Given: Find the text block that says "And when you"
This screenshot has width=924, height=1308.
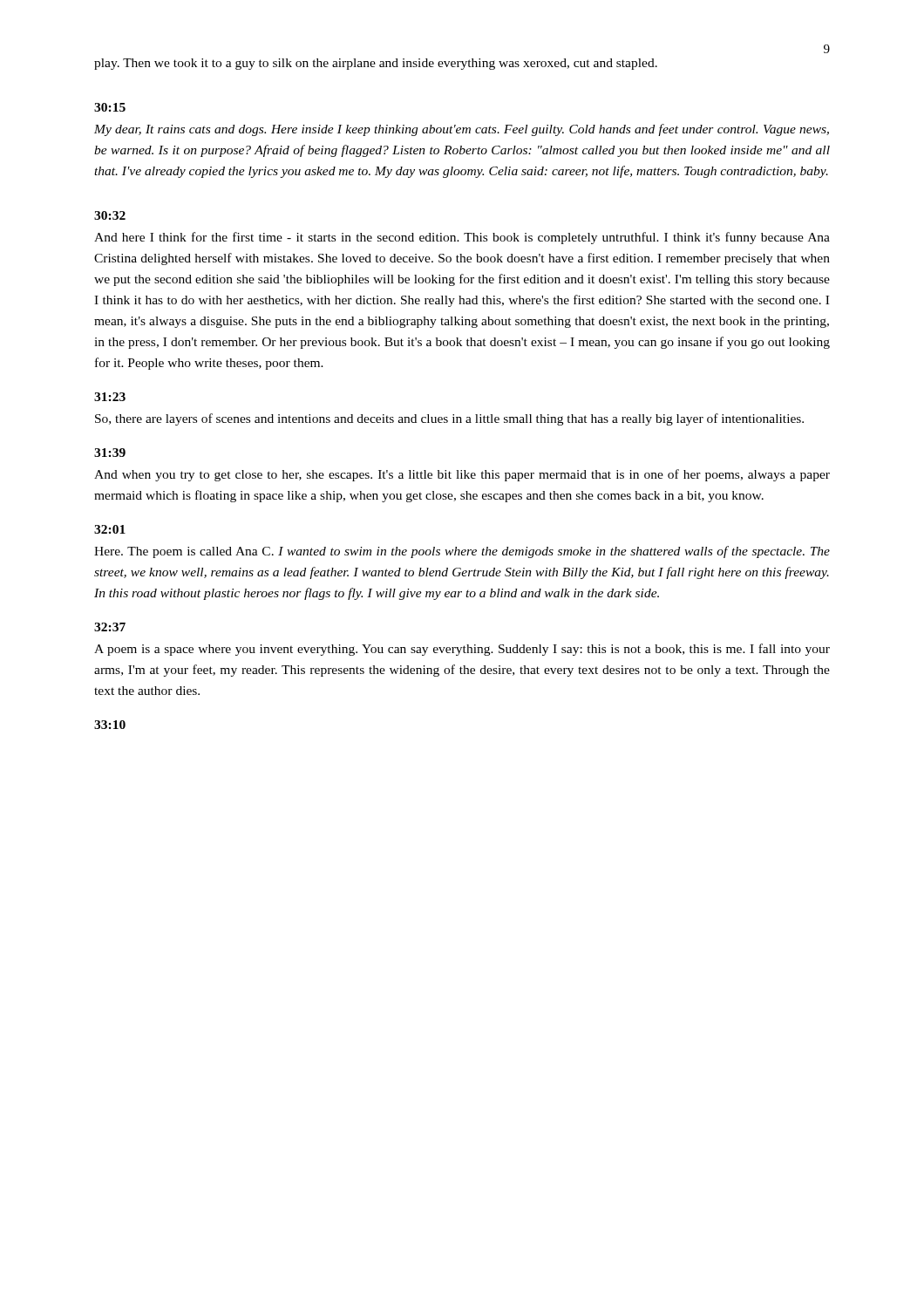Looking at the screenshot, I should 462,485.
